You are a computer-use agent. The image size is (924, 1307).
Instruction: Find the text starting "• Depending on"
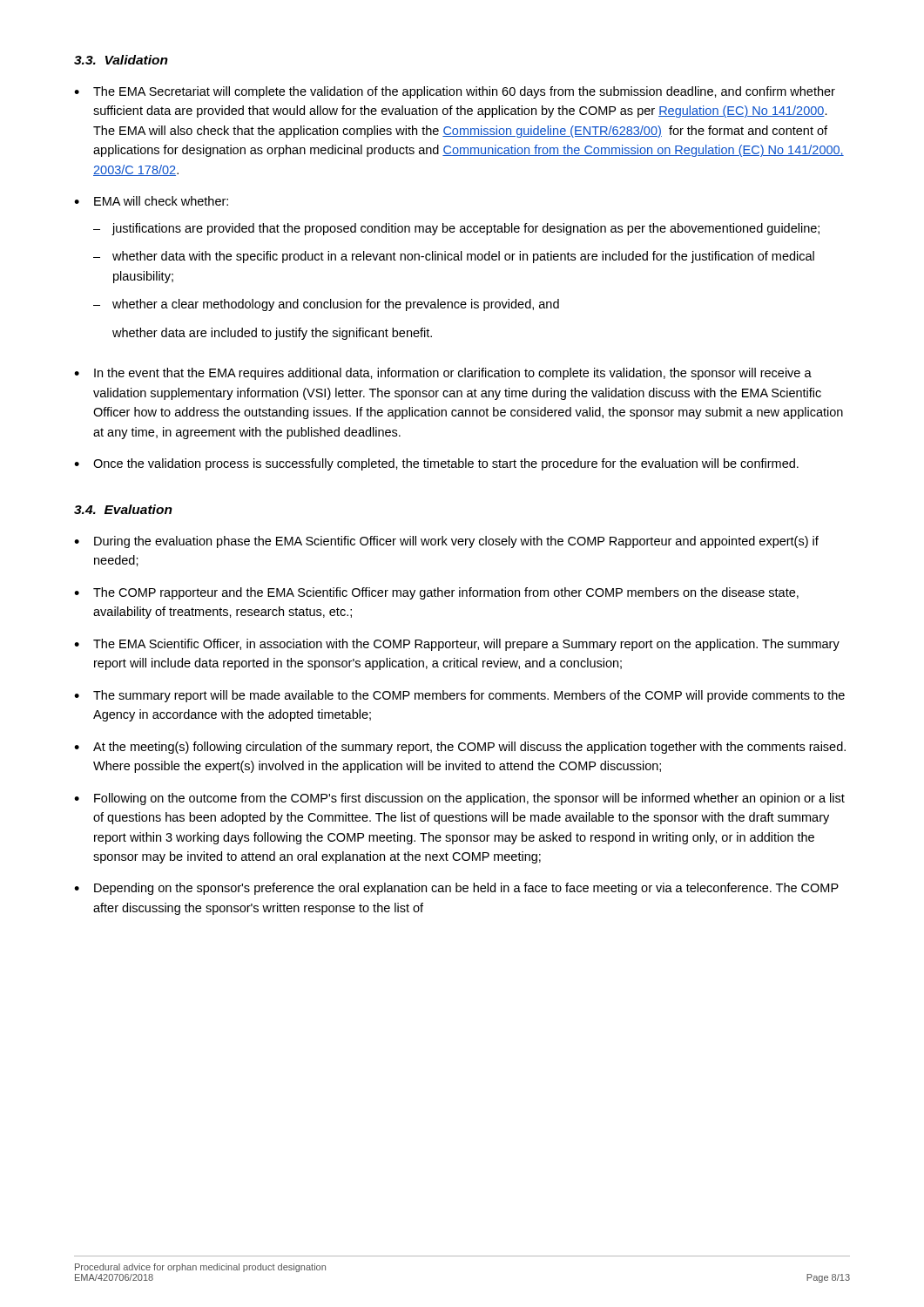pos(462,898)
